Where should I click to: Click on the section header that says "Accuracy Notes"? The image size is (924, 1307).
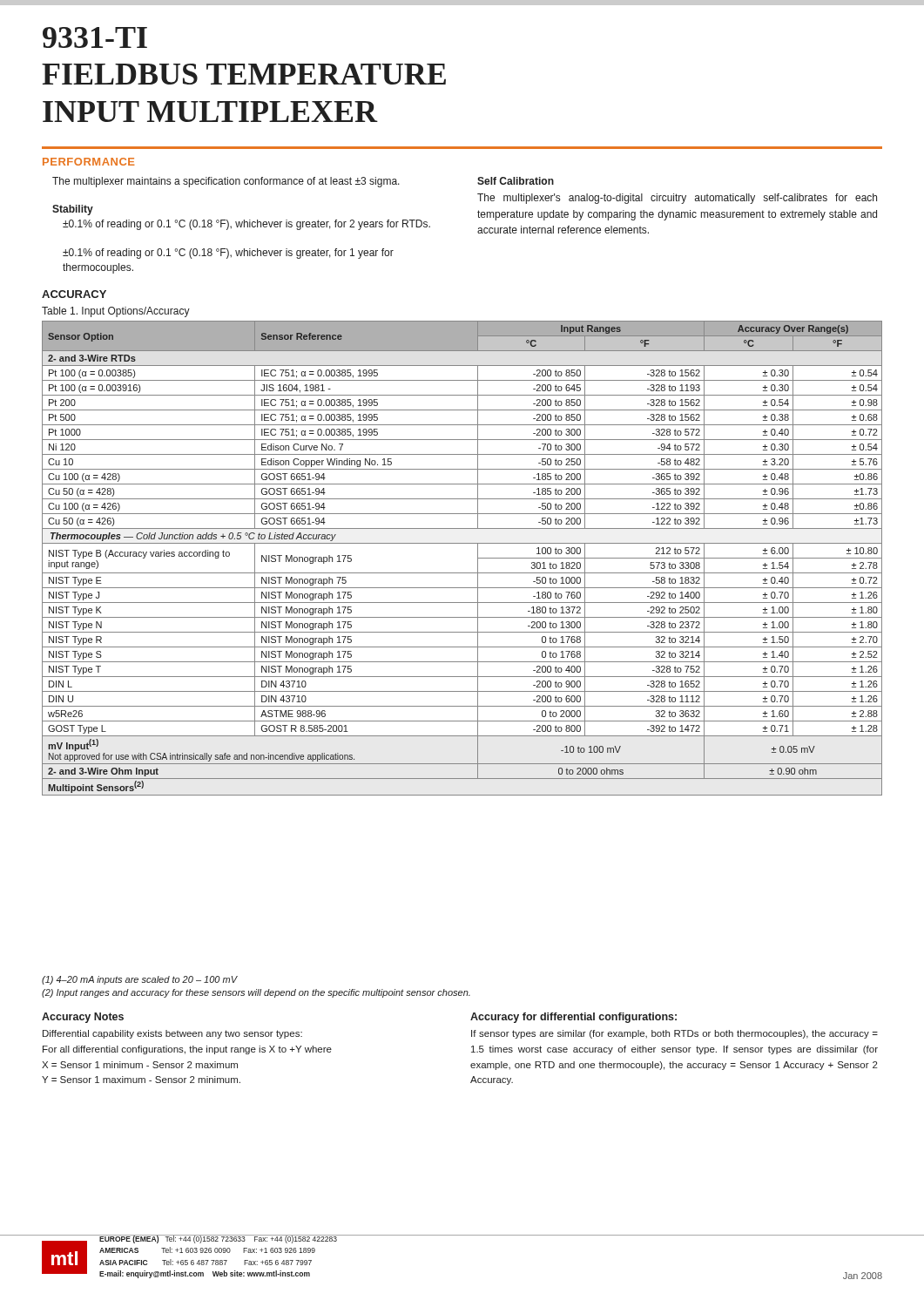pyautogui.click(x=83, y=1017)
